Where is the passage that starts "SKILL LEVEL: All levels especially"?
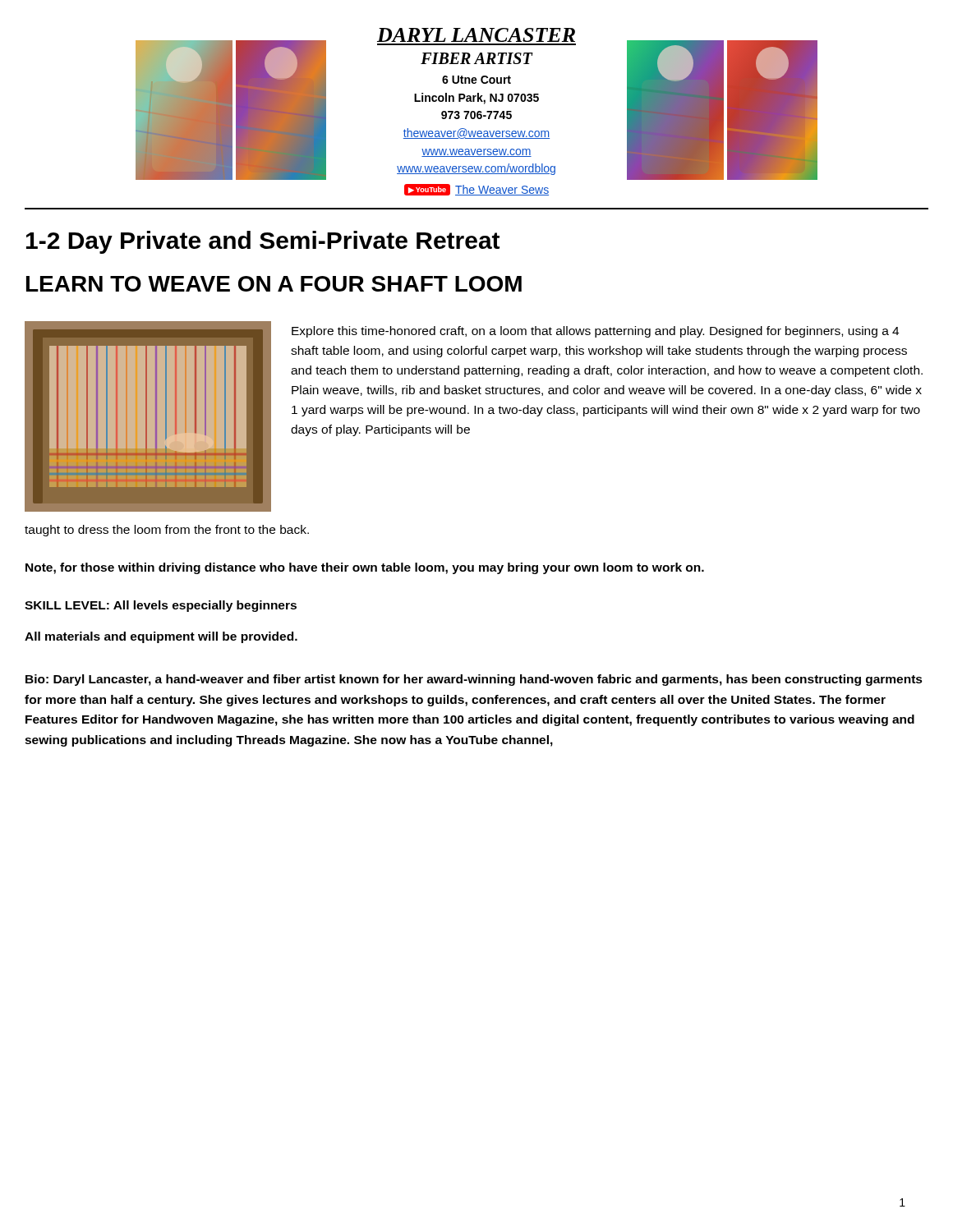This screenshot has width=953, height=1232. 161,605
